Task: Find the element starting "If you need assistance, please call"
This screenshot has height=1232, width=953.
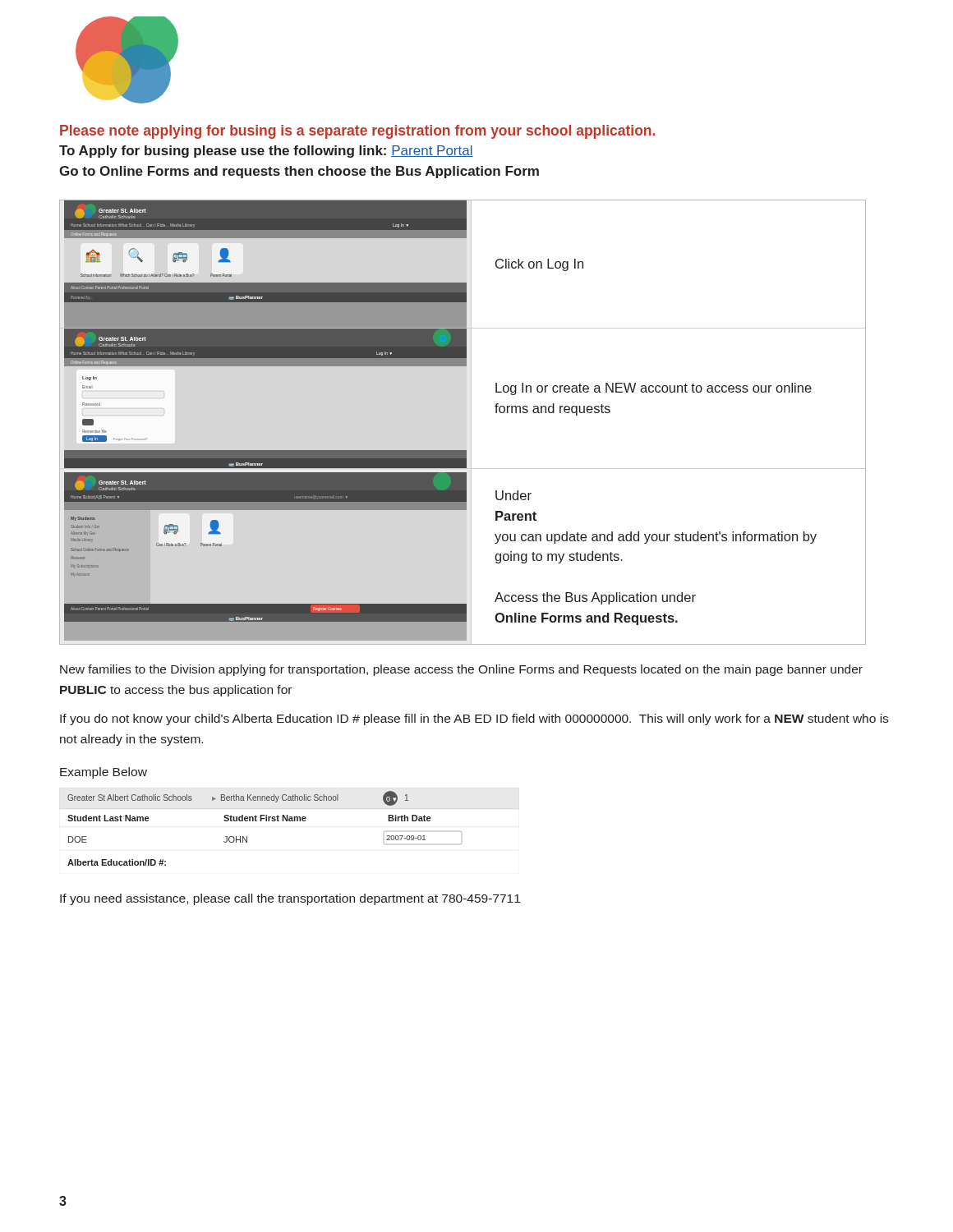Action: coord(290,898)
